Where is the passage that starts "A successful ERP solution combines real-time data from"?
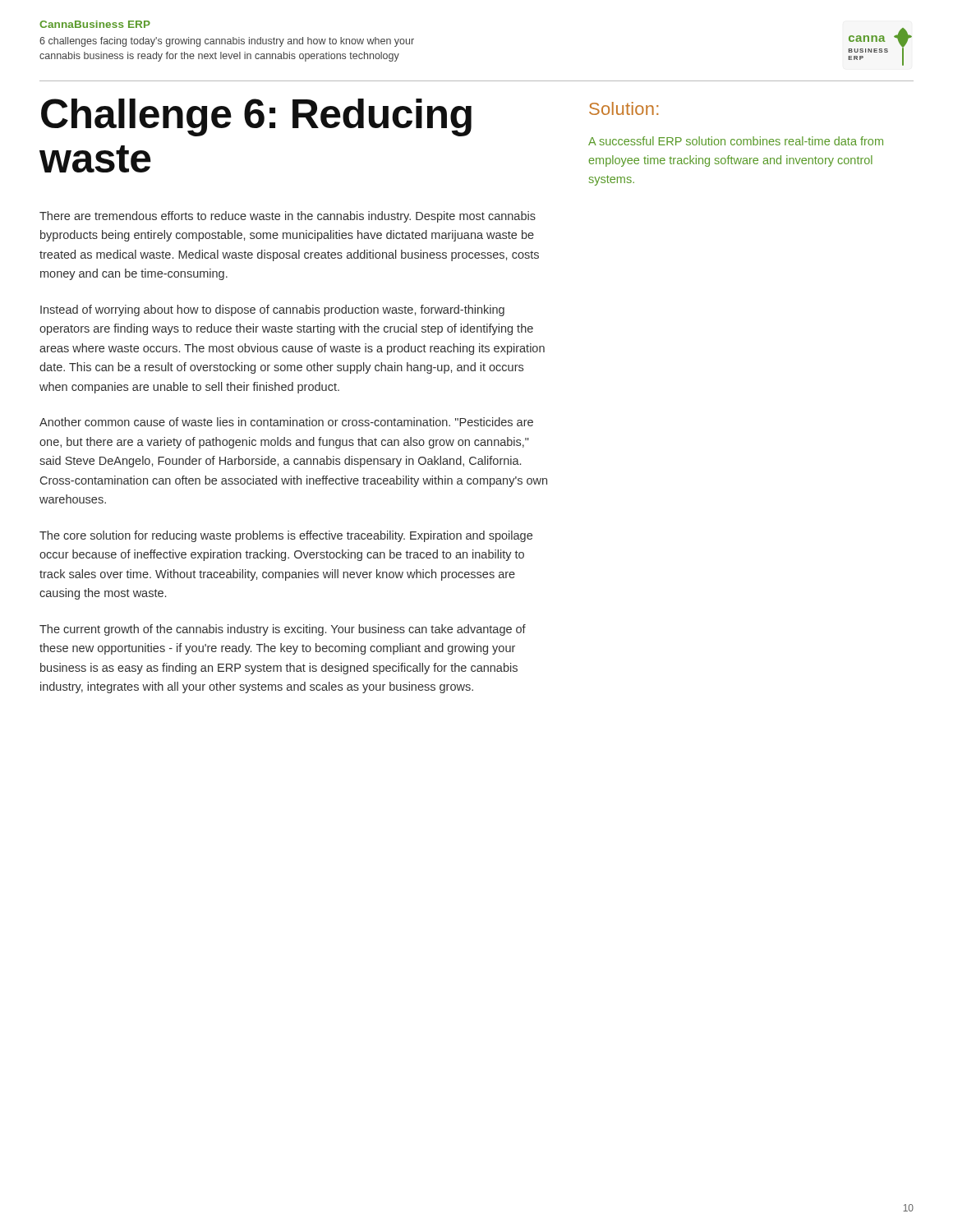Image resolution: width=953 pixels, height=1232 pixels. click(751, 161)
